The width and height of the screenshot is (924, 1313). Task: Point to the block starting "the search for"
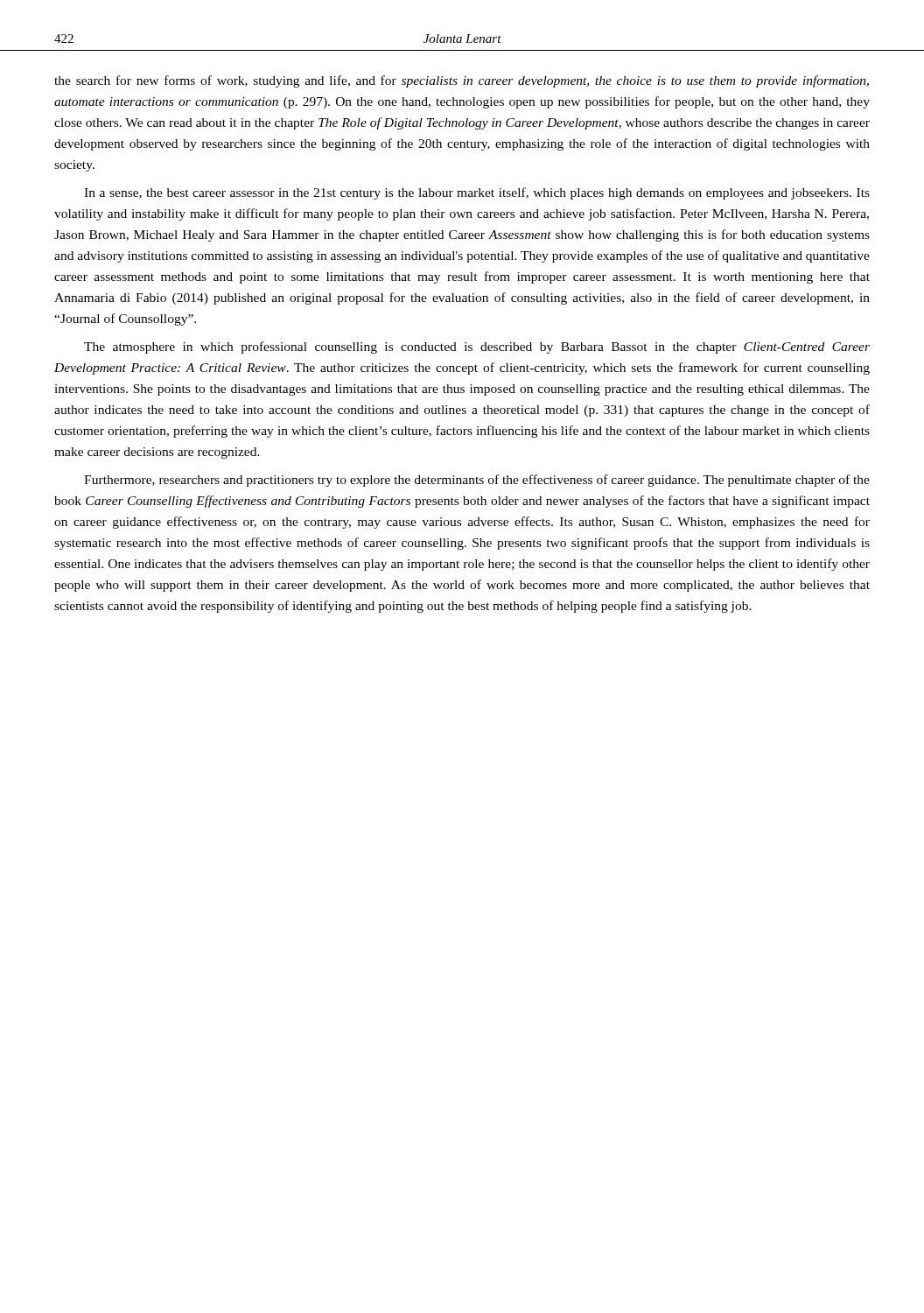pyautogui.click(x=462, y=122)
